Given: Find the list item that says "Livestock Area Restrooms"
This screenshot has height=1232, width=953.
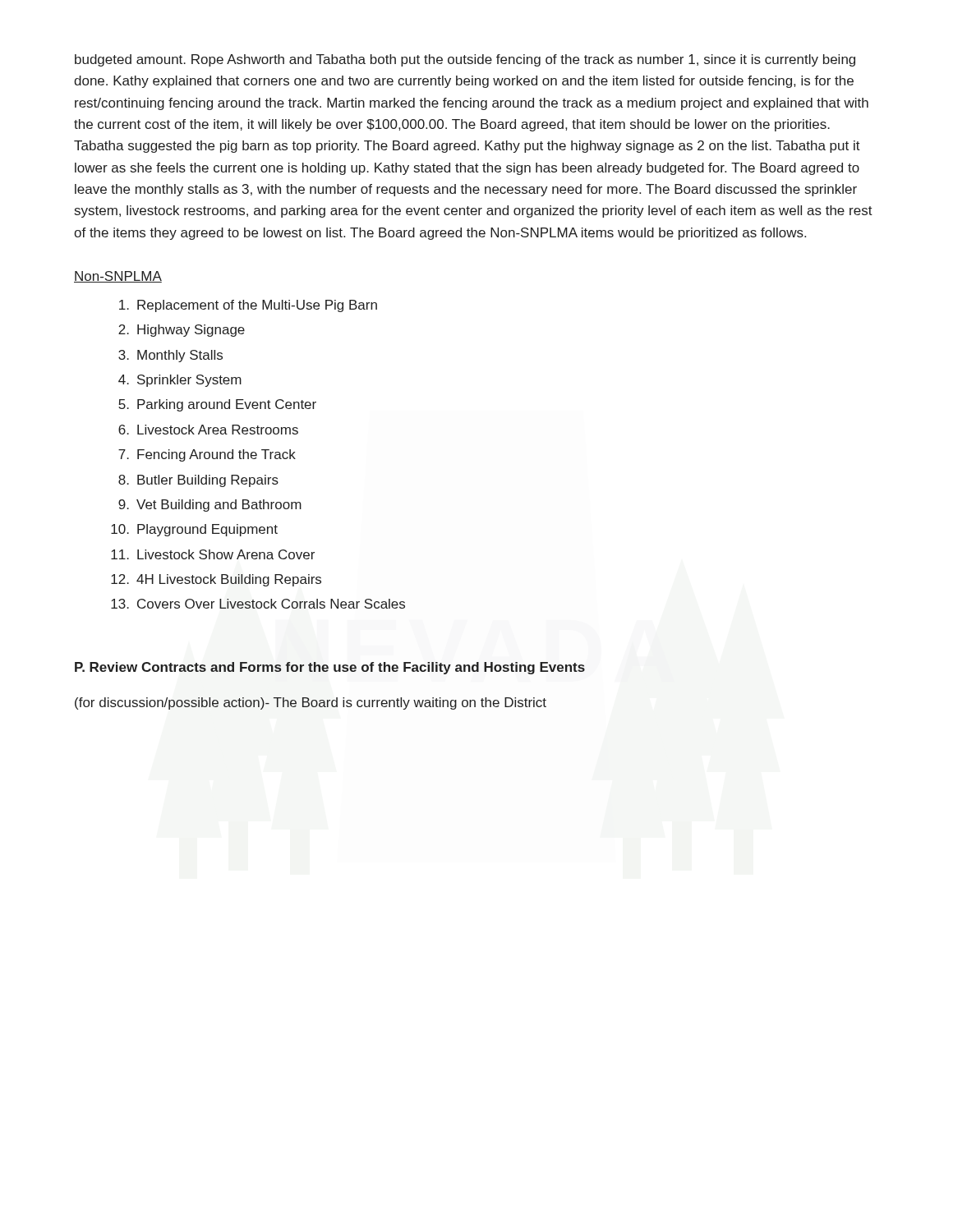Looking at the screenshot, I should (208, 430).
